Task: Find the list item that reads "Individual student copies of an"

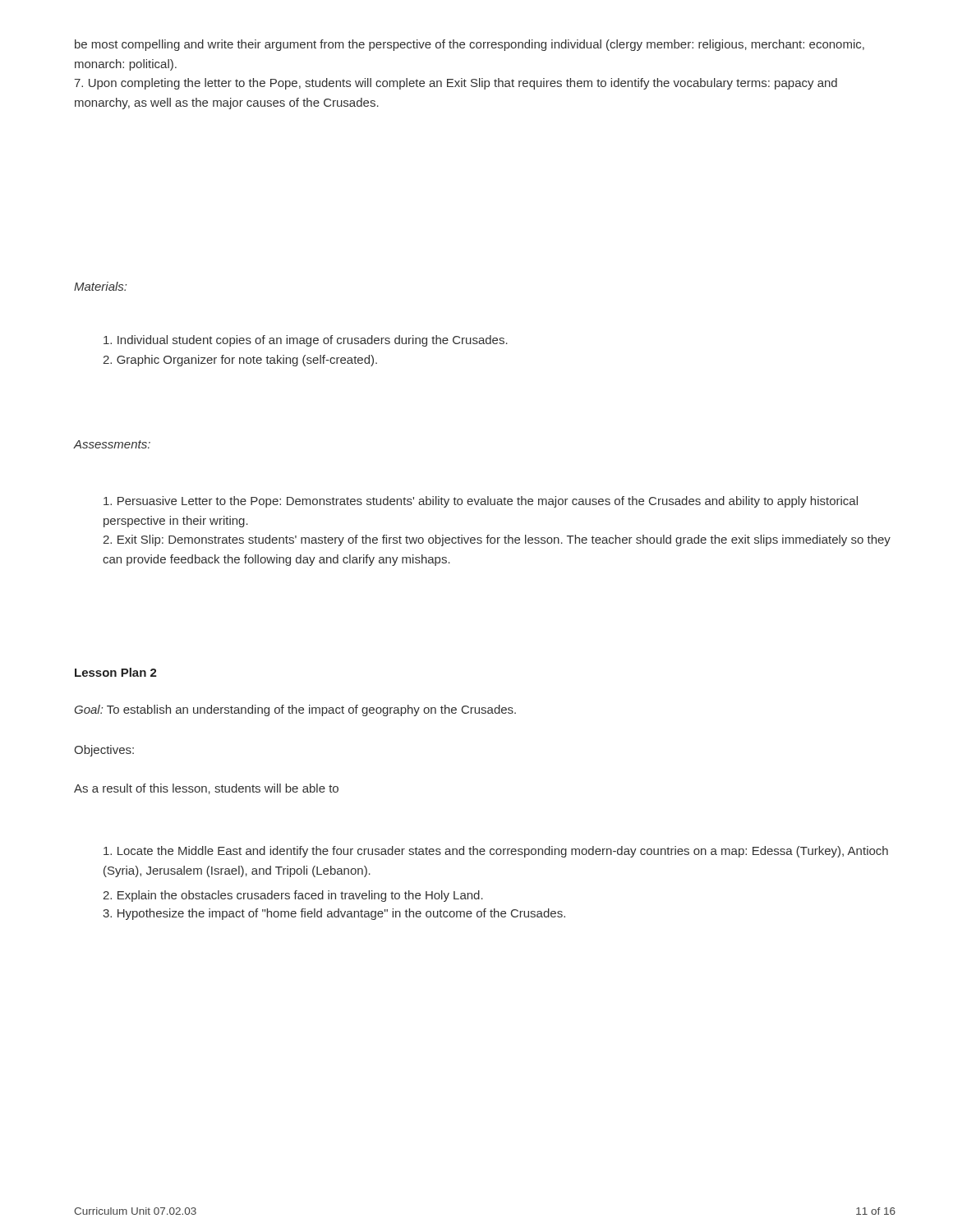Action: 305,340
